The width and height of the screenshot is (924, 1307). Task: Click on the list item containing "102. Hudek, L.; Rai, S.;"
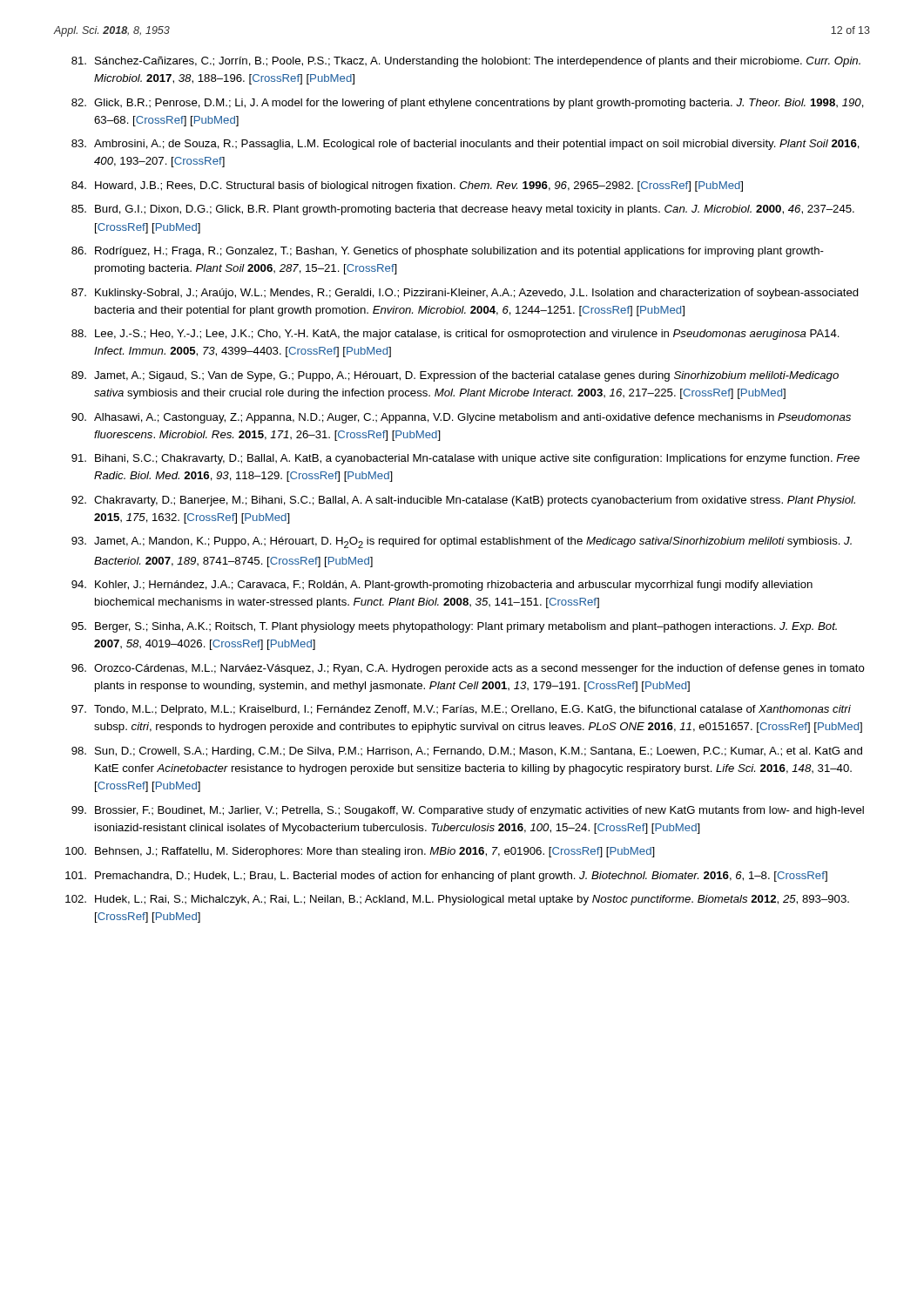(462, 908)
